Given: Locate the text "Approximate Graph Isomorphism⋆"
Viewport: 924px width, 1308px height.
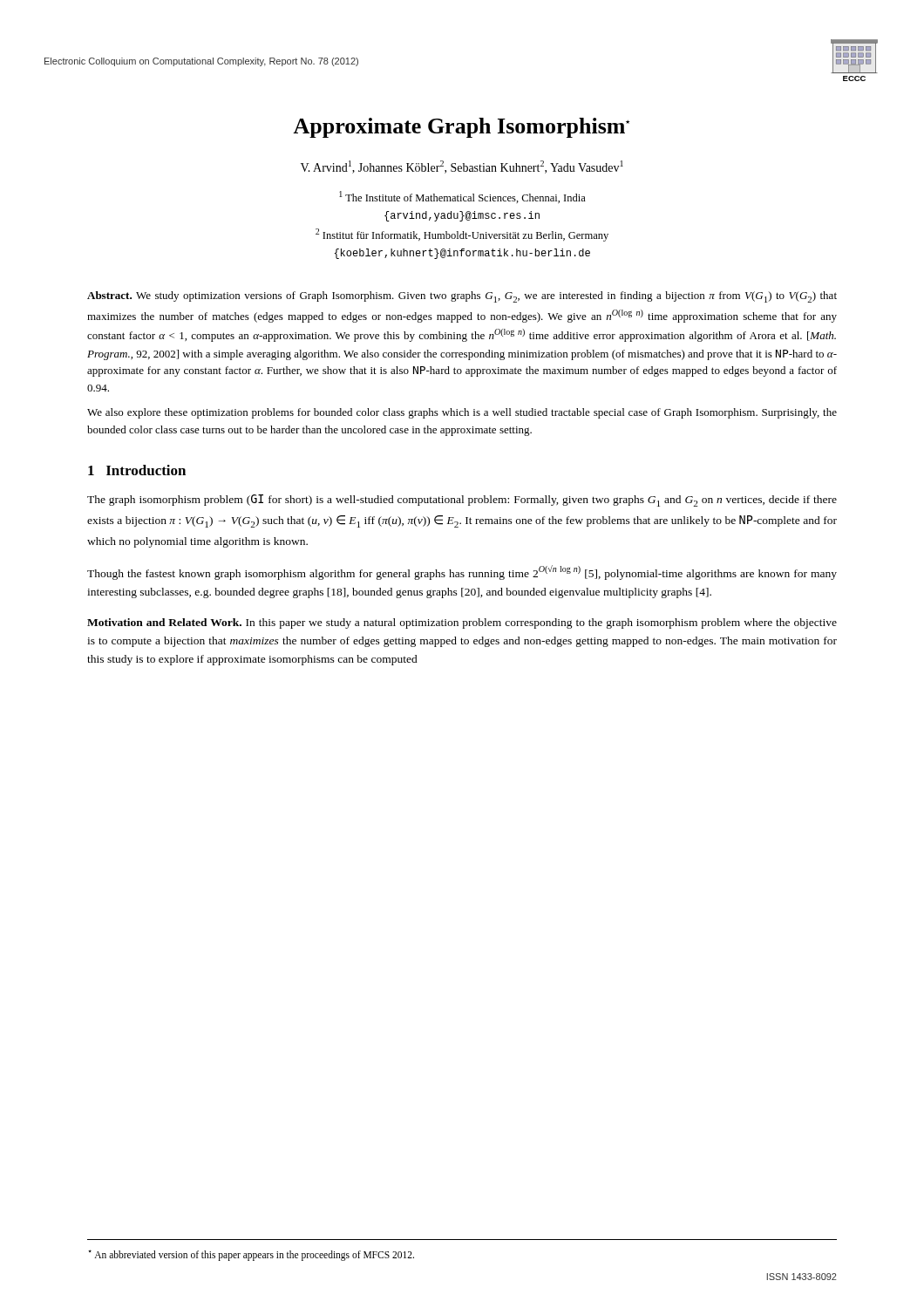Looking at the screenshot, I should pos(462,126).
